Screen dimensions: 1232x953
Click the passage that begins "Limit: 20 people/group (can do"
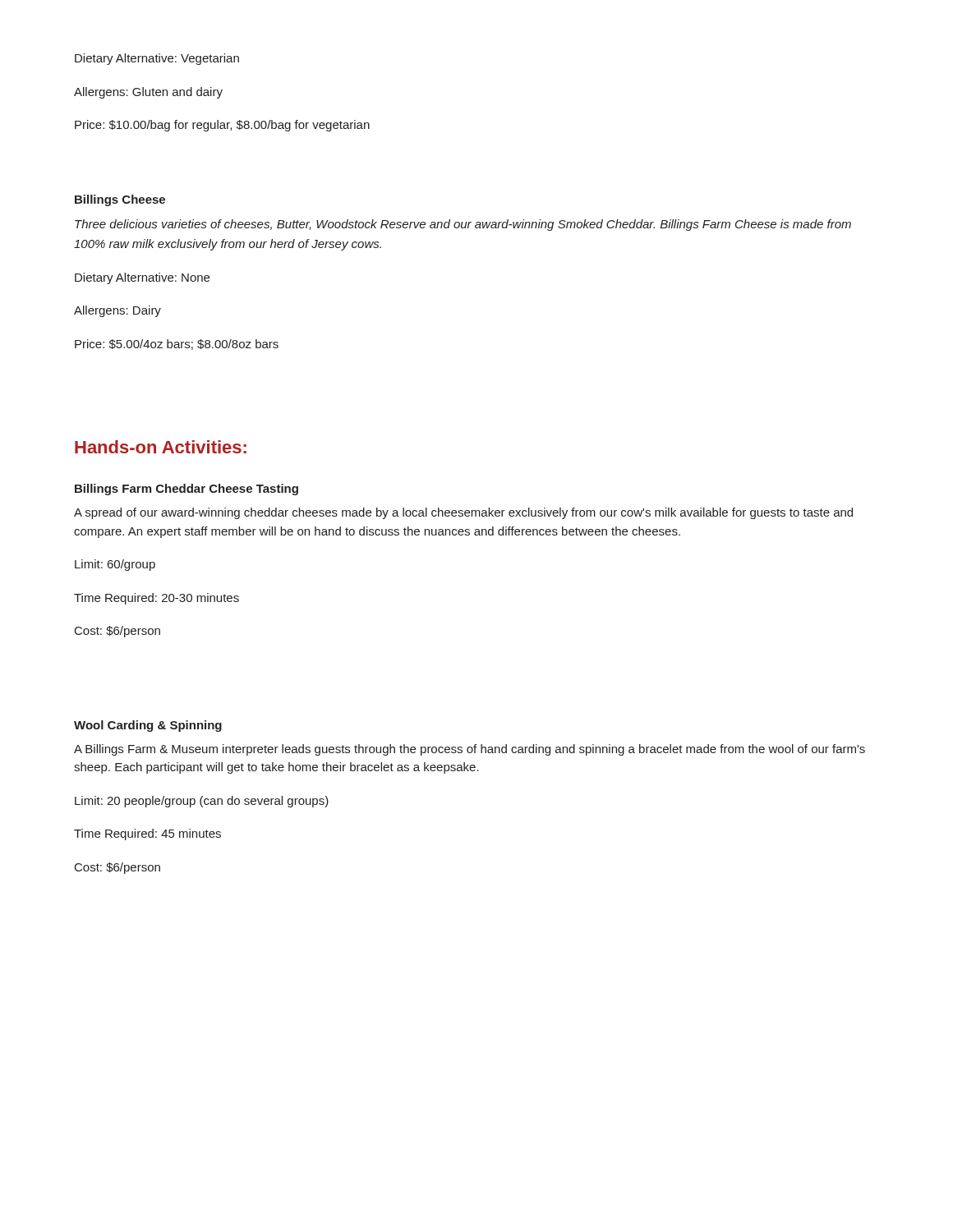201,800
